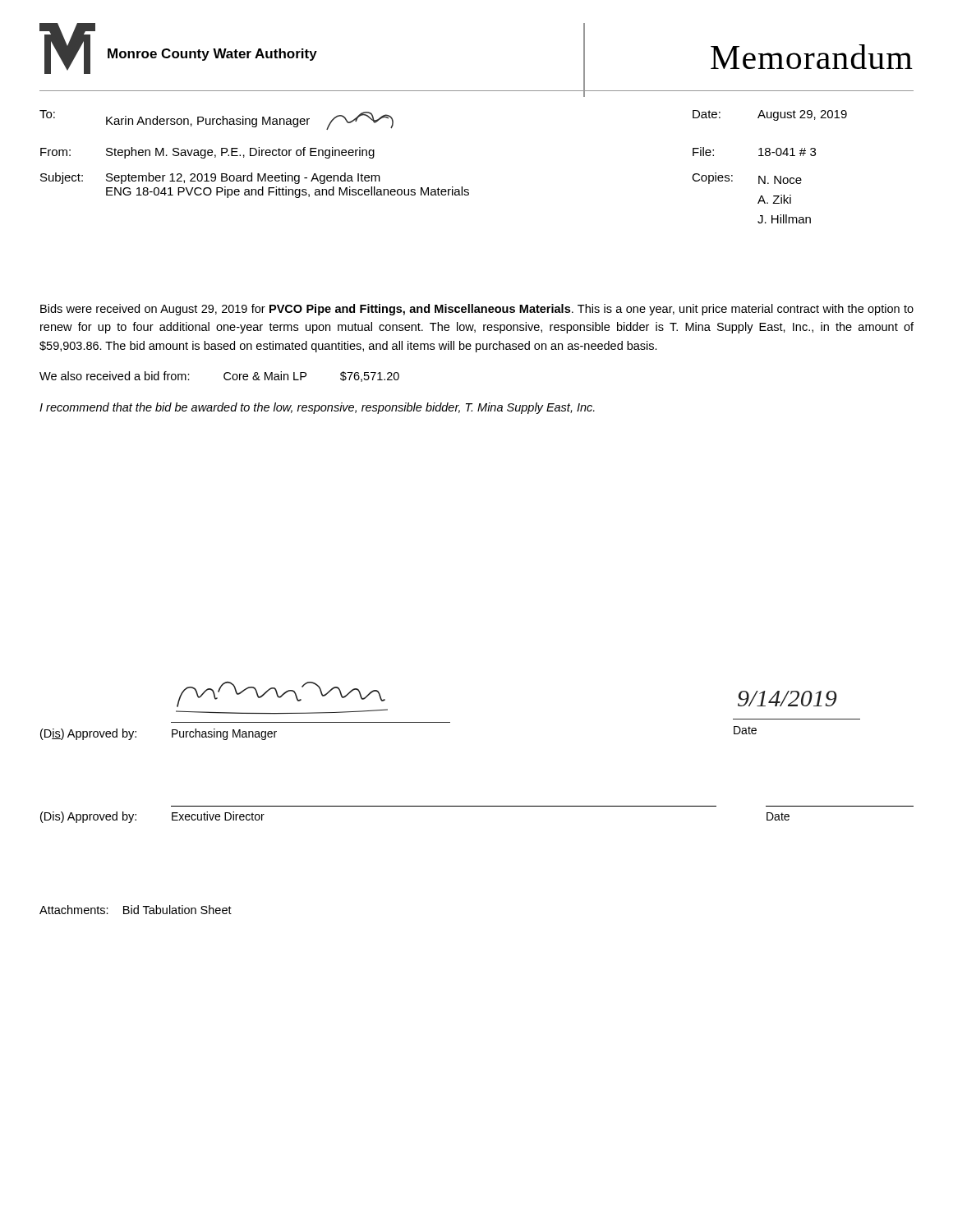Point to the block beginning "(Dis) Approved by: Purchasing Manager 9/14/2019"
The width and height of the screenshot is (953, 1232).
pyautogui.click(x=281, y=695)
